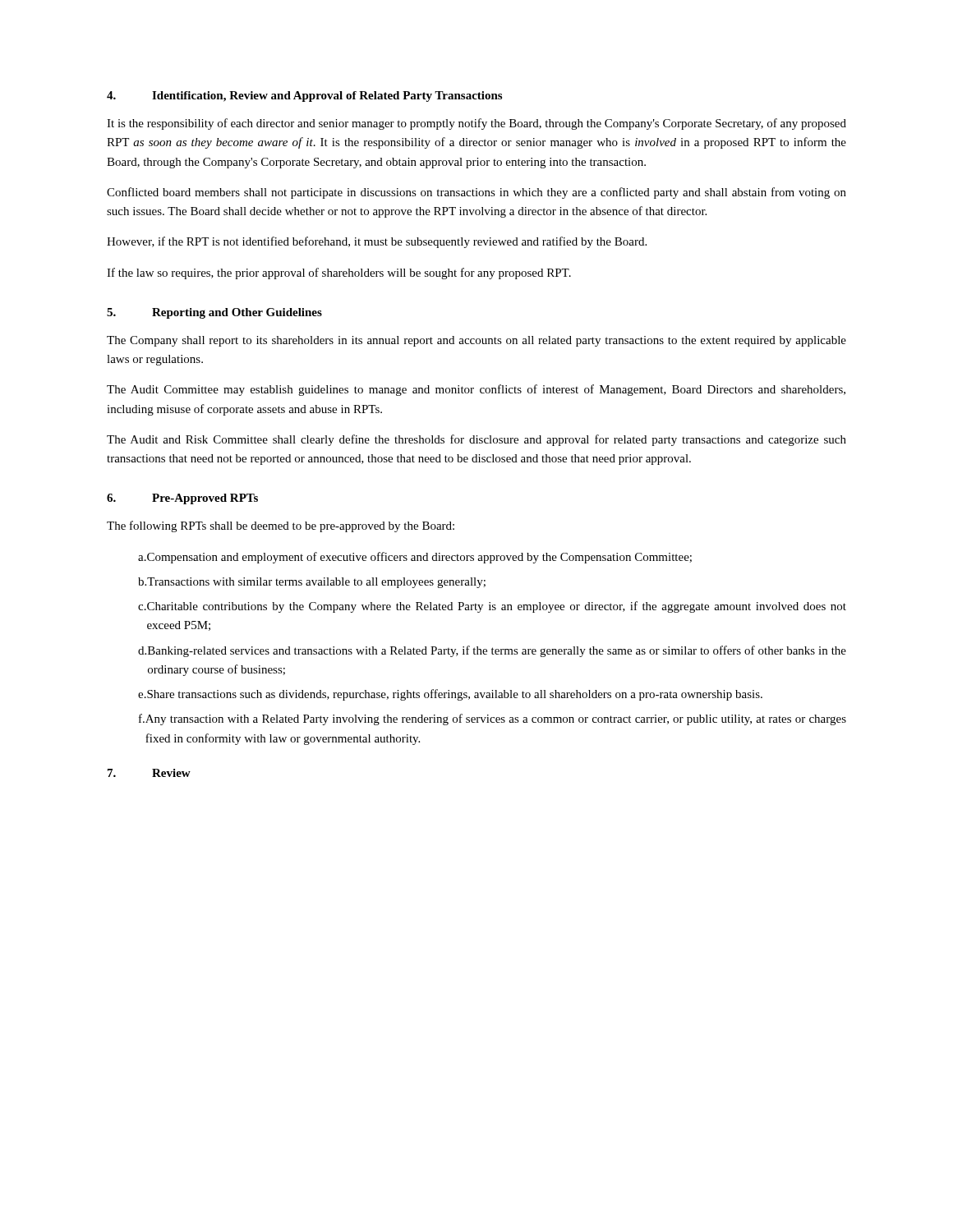Navigate to the block starting "4. Identification, Review and Approval of"
This screenshot has width=953, height=1232.
tap(305, 96)
